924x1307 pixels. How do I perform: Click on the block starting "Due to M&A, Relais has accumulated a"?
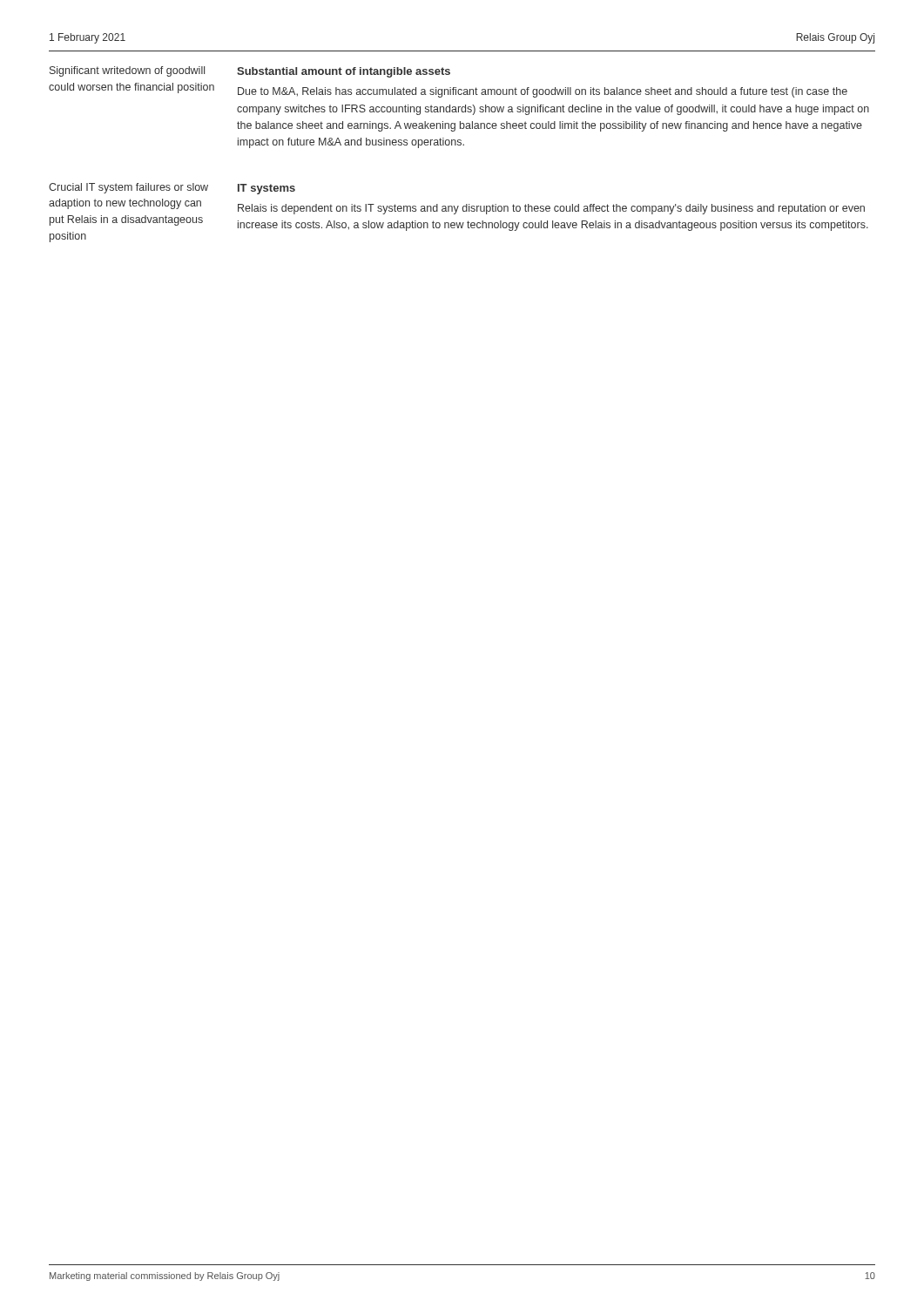[553, 117]
